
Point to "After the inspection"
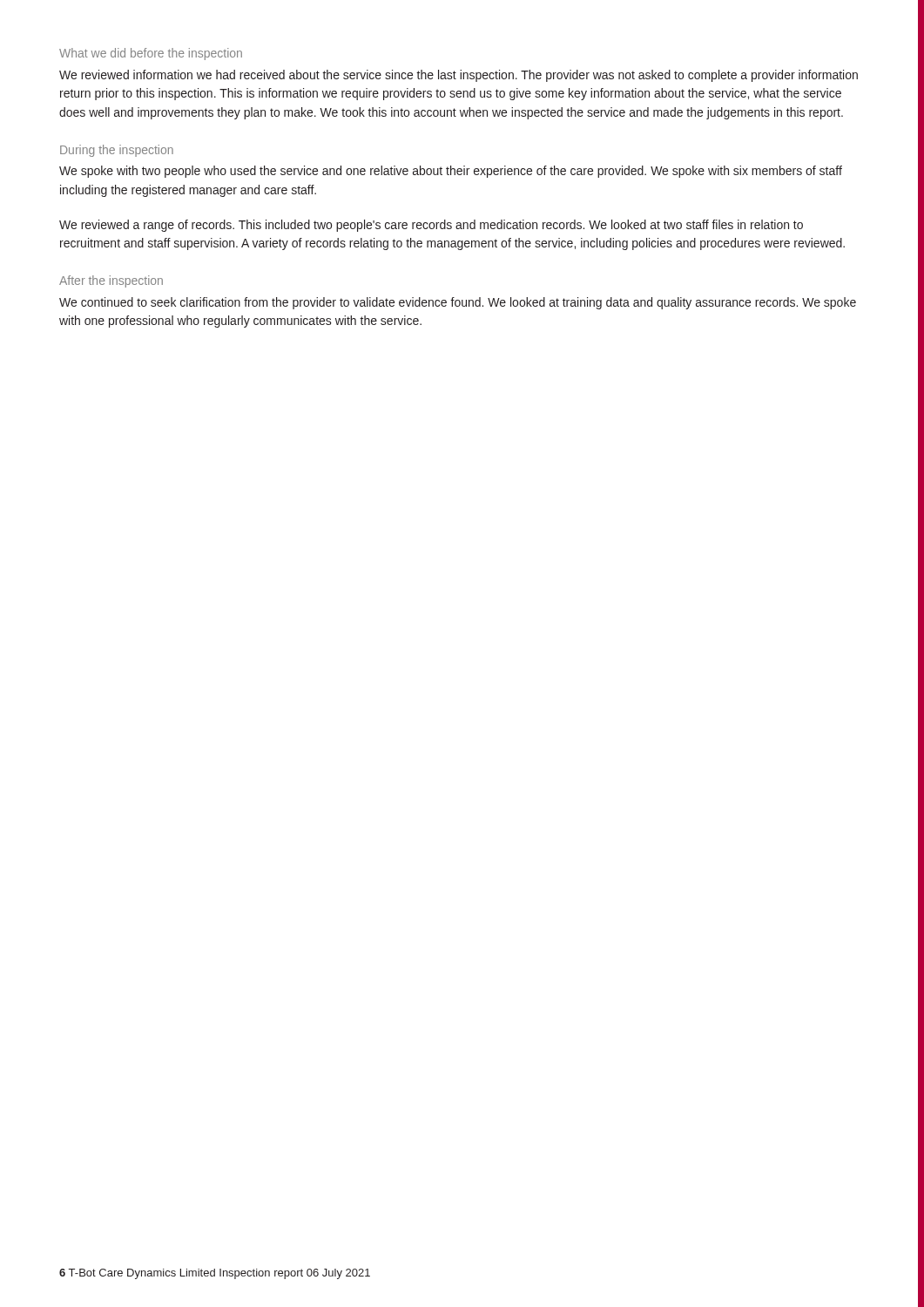point(111,281)
